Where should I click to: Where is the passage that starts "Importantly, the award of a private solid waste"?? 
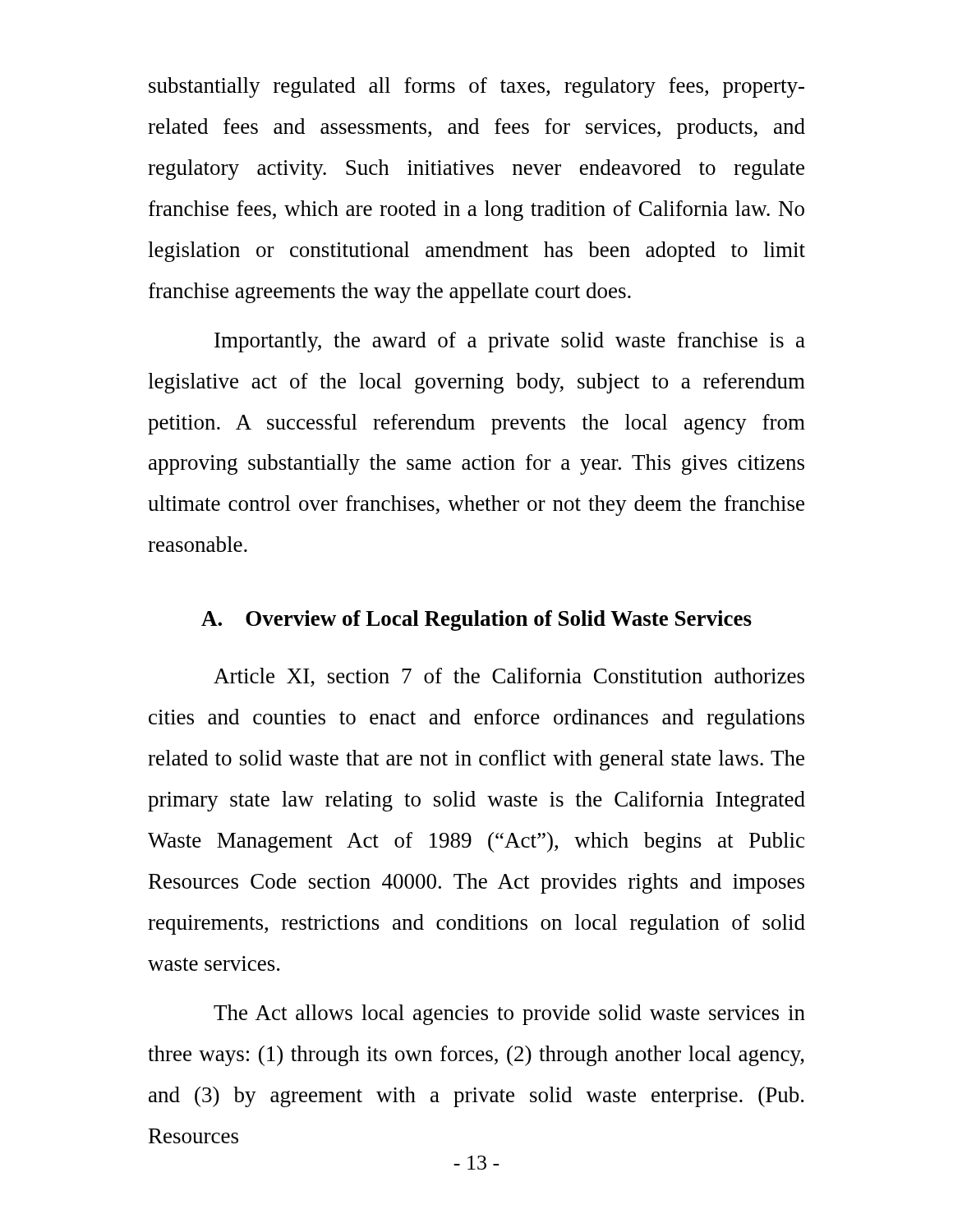(x=510, y=342)
